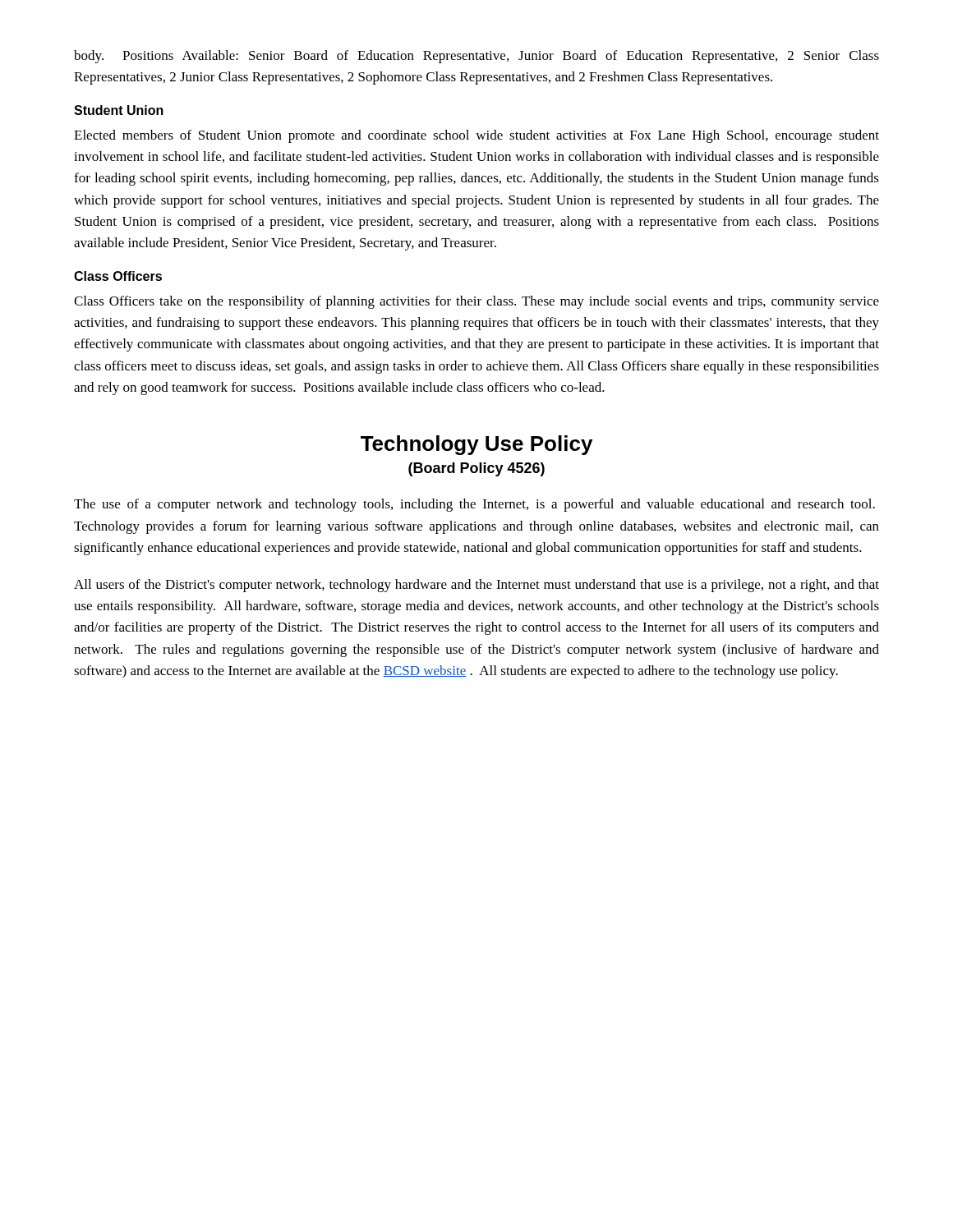Locate the section header with the text "Class Officers"
This screenshot has height=1232, width=953.
click(x=118, y=276)
